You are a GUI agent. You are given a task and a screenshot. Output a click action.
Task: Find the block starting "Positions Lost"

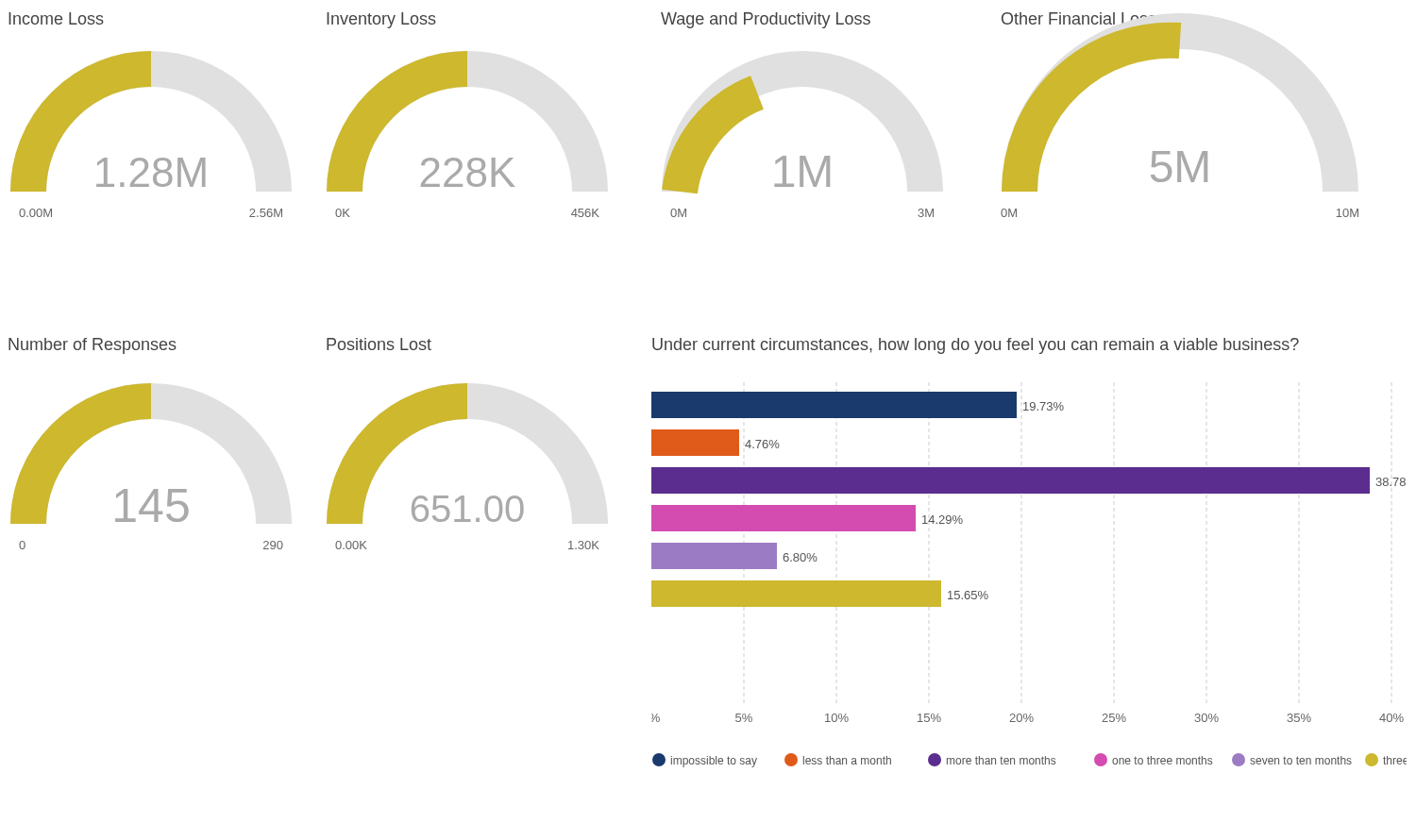[x=379, y=344]
